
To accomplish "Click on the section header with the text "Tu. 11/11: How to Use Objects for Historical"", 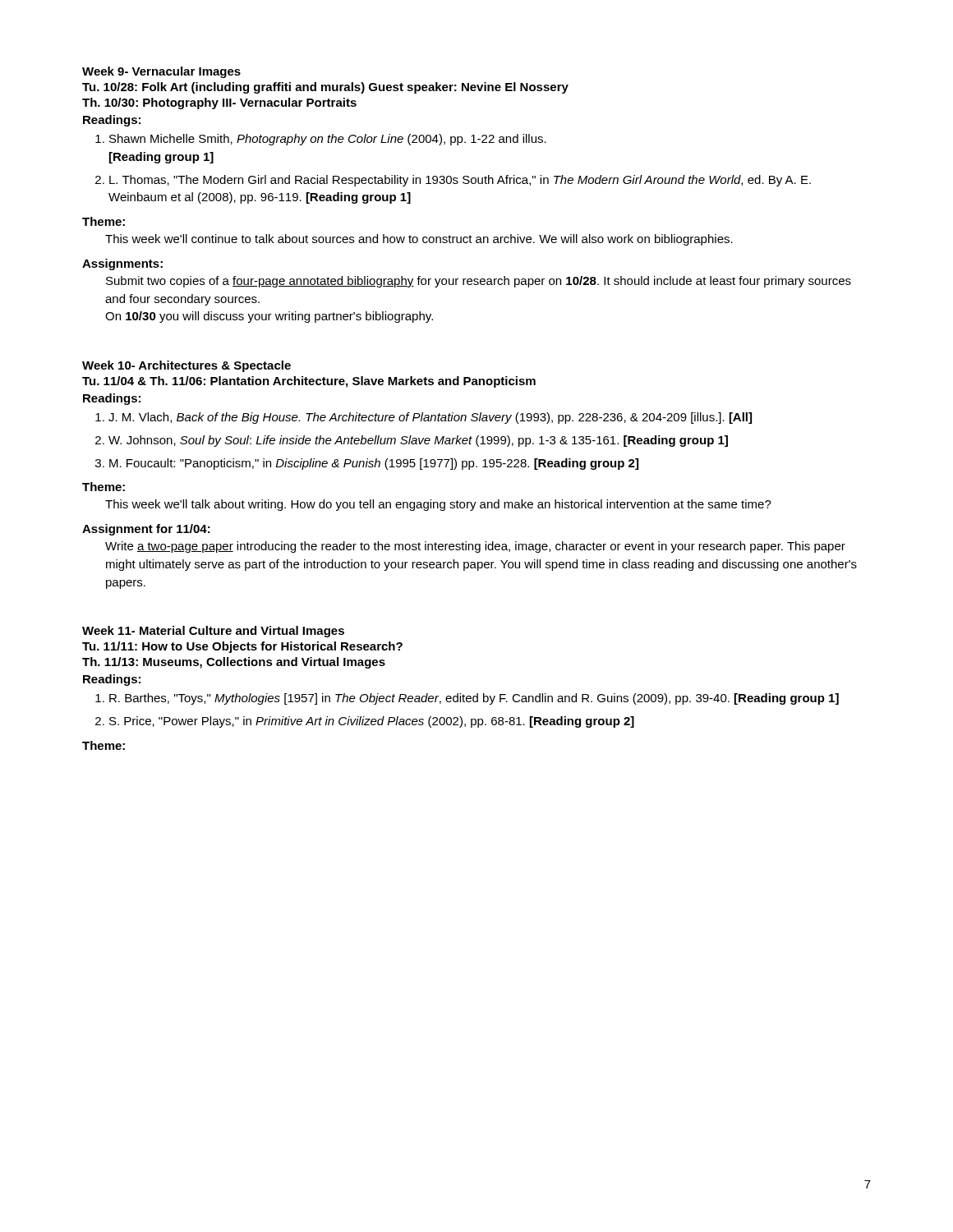I will tap(243, 646).
